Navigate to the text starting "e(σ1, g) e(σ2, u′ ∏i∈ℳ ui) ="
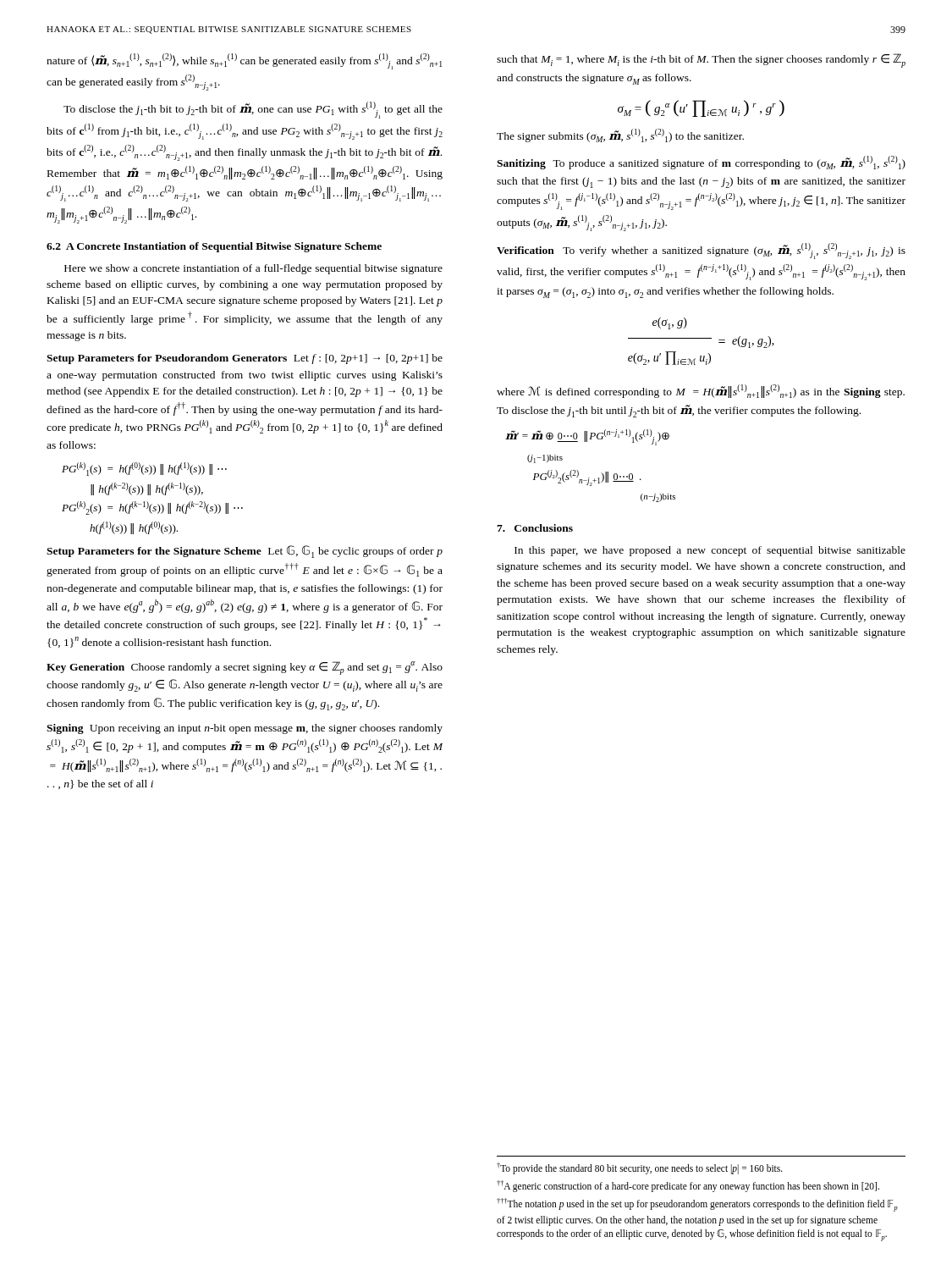 click(701, 342)
